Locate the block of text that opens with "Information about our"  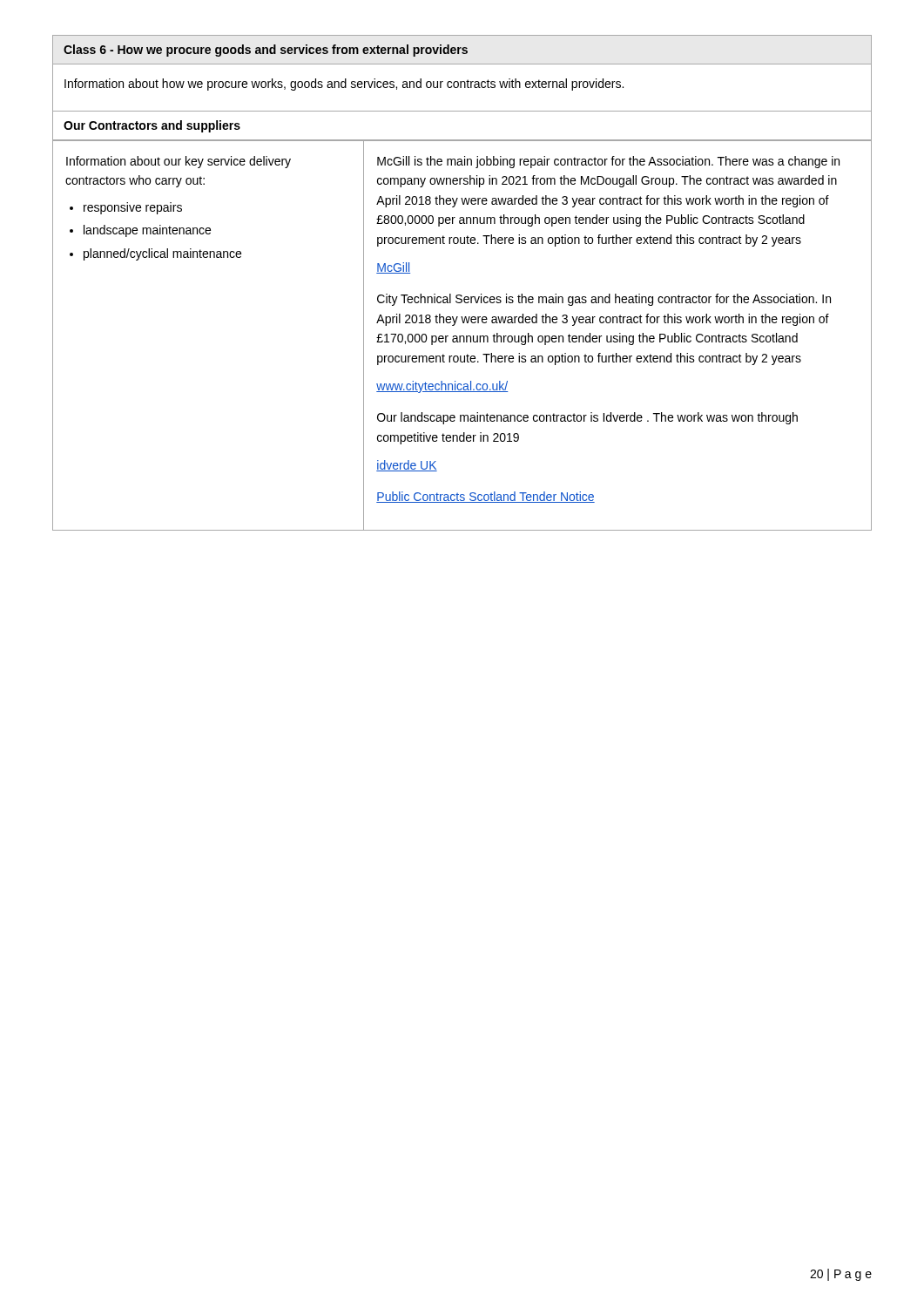coord(179,162)
